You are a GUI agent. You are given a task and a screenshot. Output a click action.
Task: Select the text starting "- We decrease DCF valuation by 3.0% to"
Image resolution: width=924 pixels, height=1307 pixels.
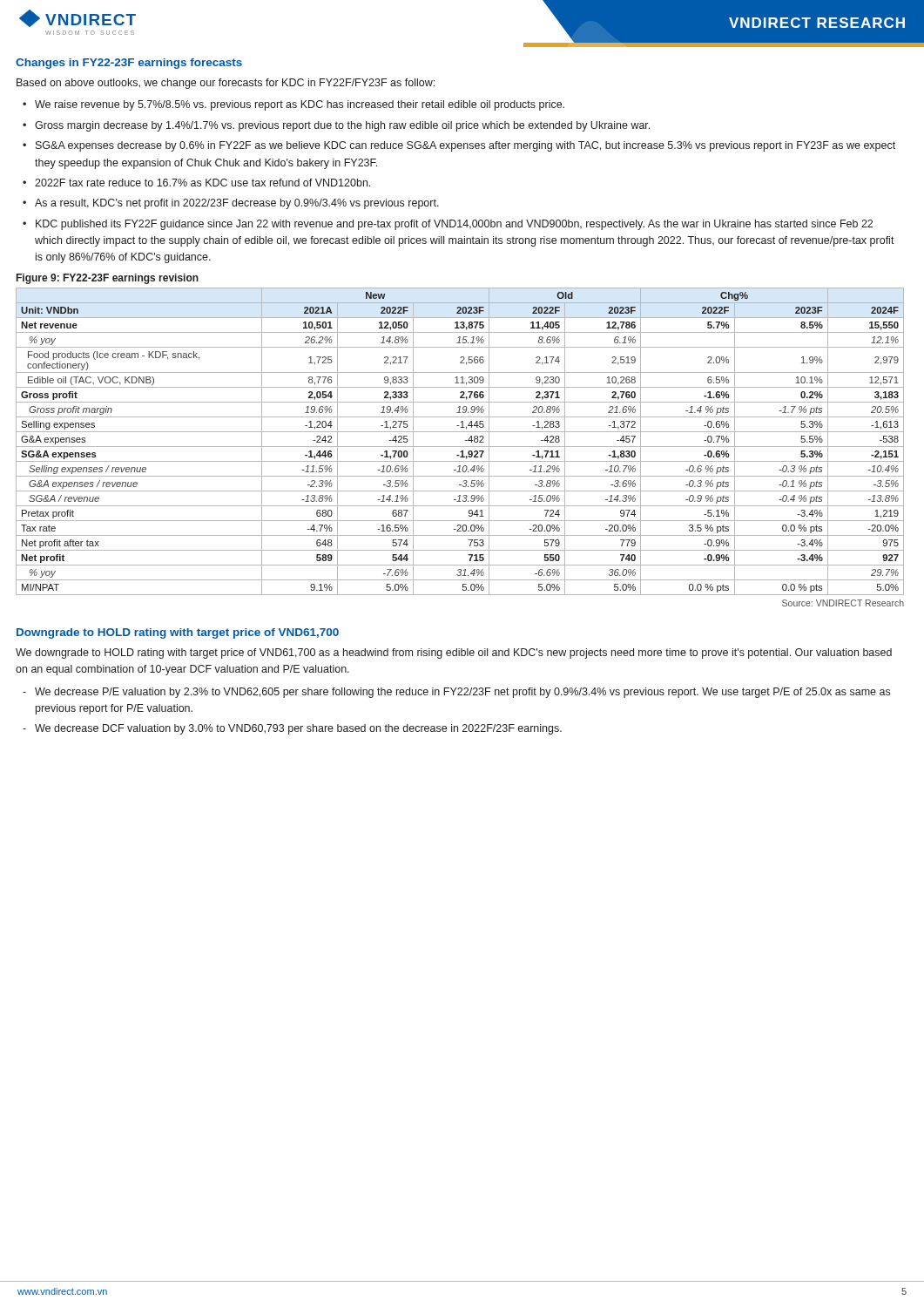coord(292,729)
